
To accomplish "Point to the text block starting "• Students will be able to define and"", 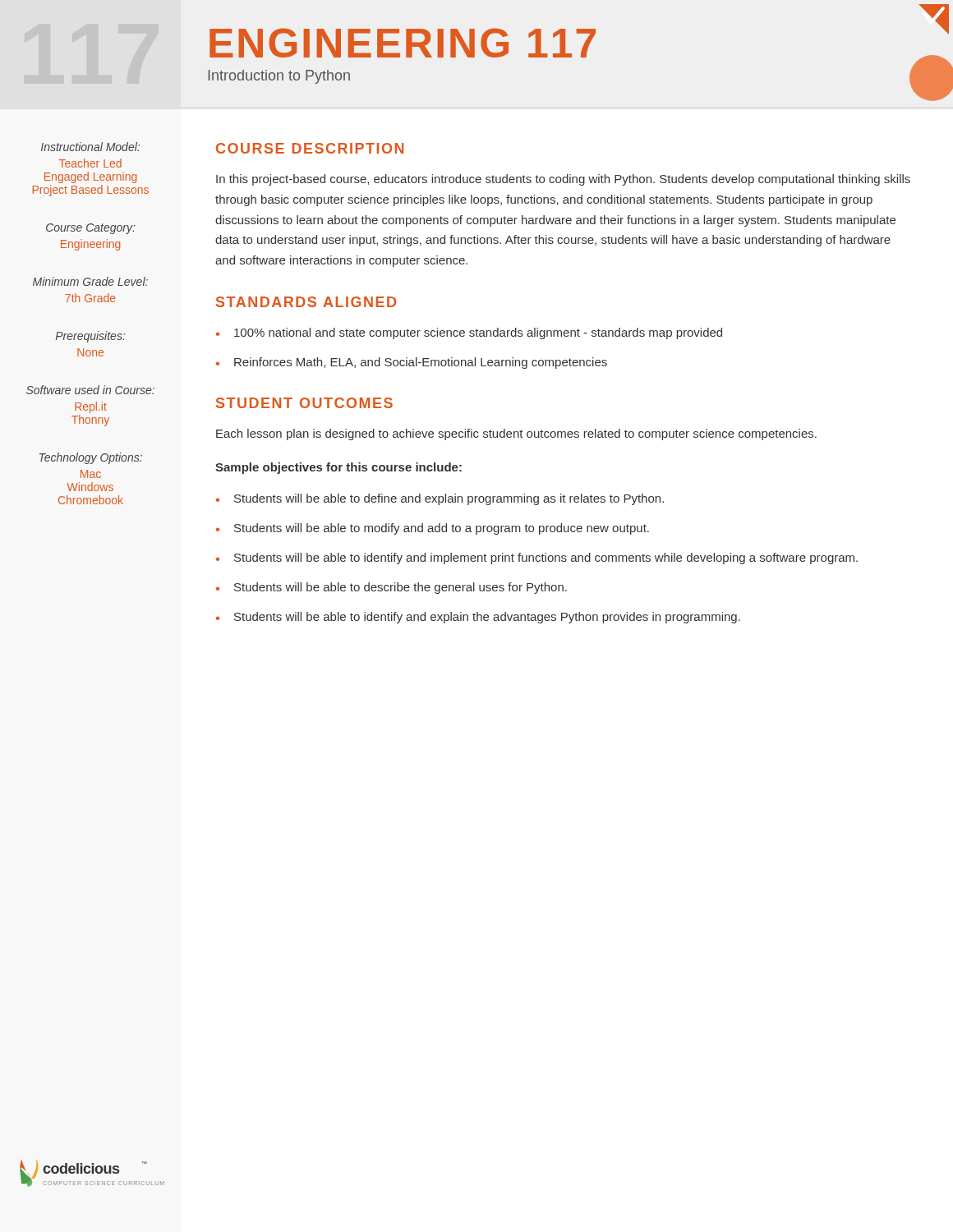I will pos(440,498).
